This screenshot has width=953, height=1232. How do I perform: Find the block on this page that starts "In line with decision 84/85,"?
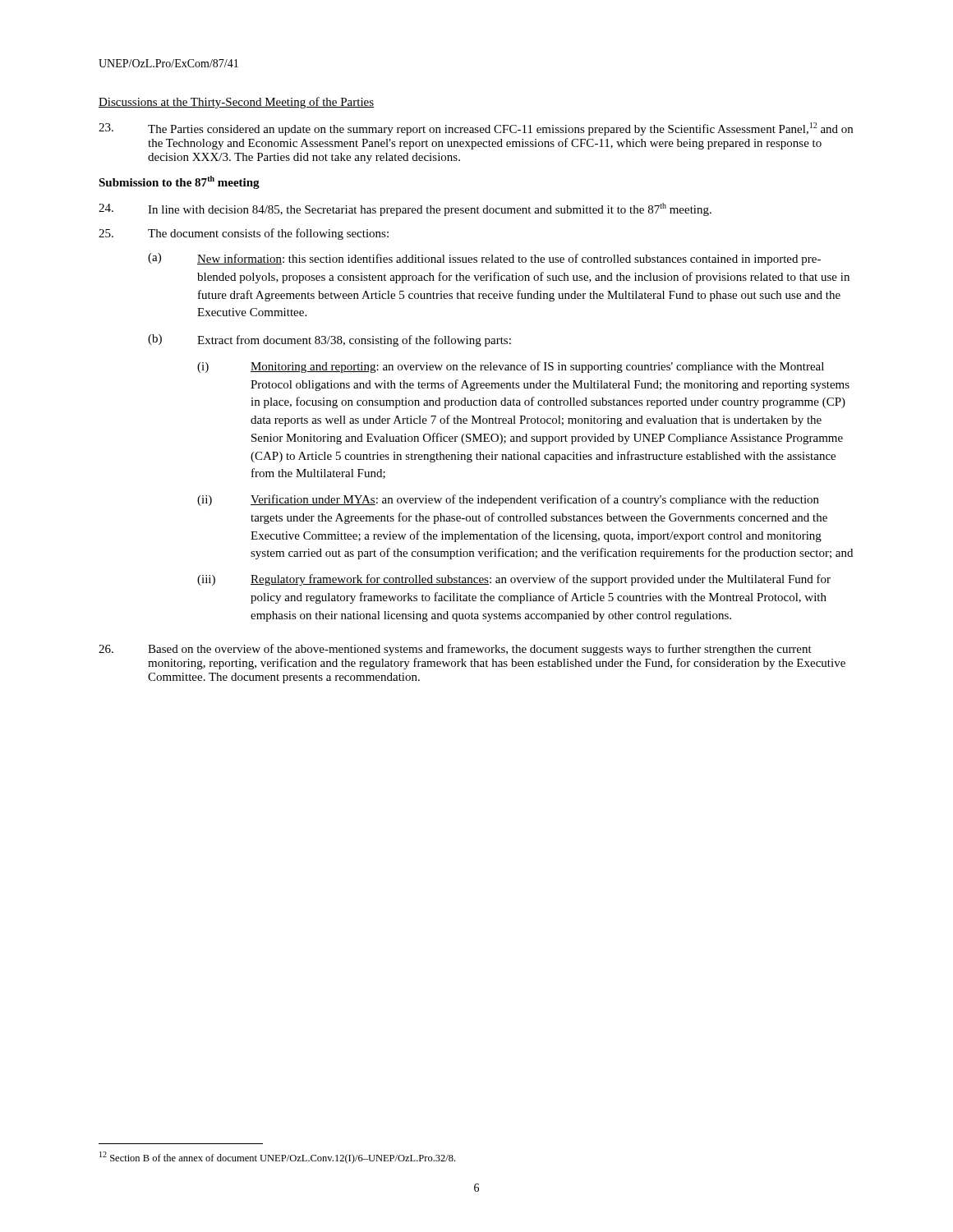pyautogui.click(x=476, y=209)
